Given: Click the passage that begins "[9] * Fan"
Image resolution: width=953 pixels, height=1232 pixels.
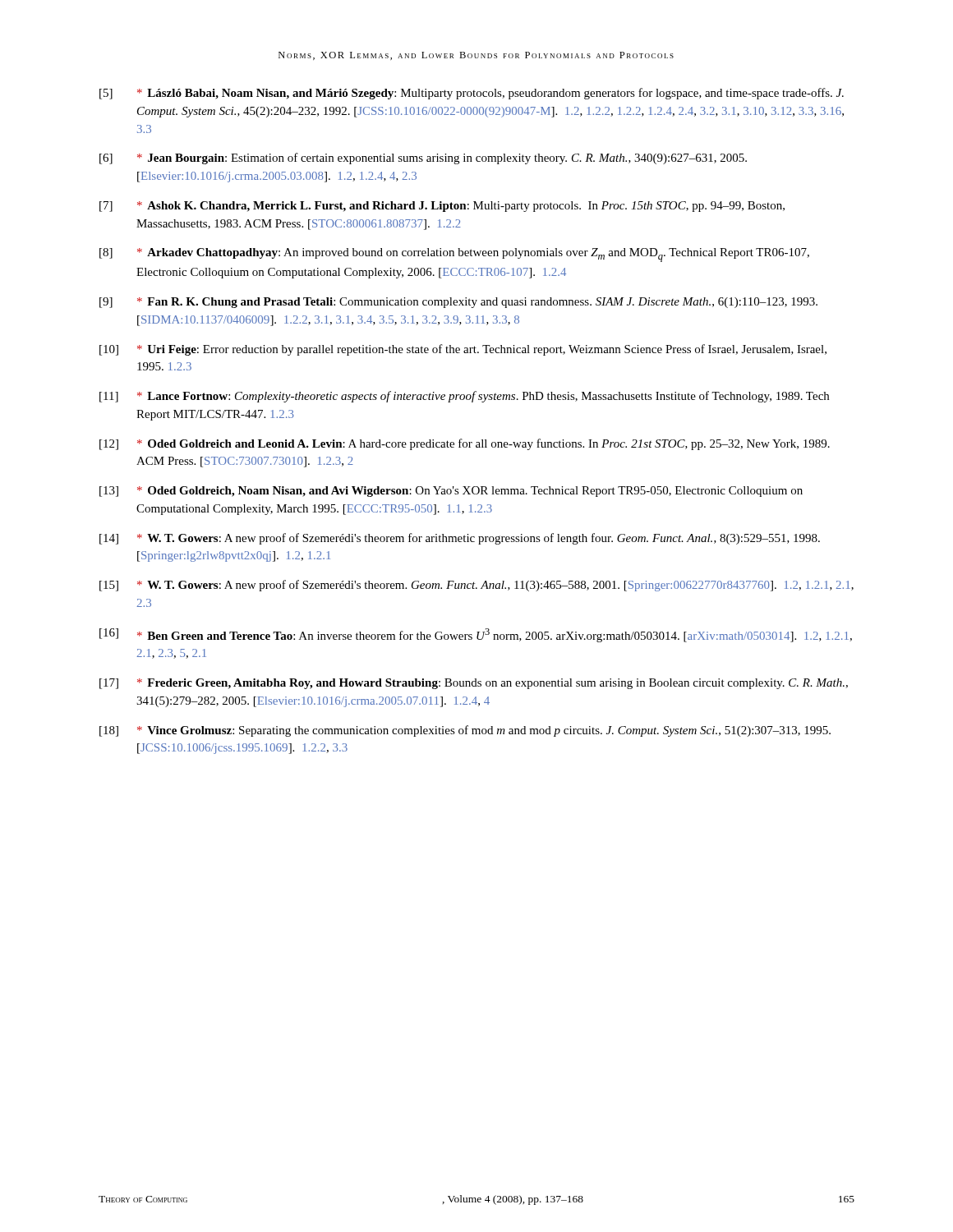Looking at the screenshot, I should 476,311.
